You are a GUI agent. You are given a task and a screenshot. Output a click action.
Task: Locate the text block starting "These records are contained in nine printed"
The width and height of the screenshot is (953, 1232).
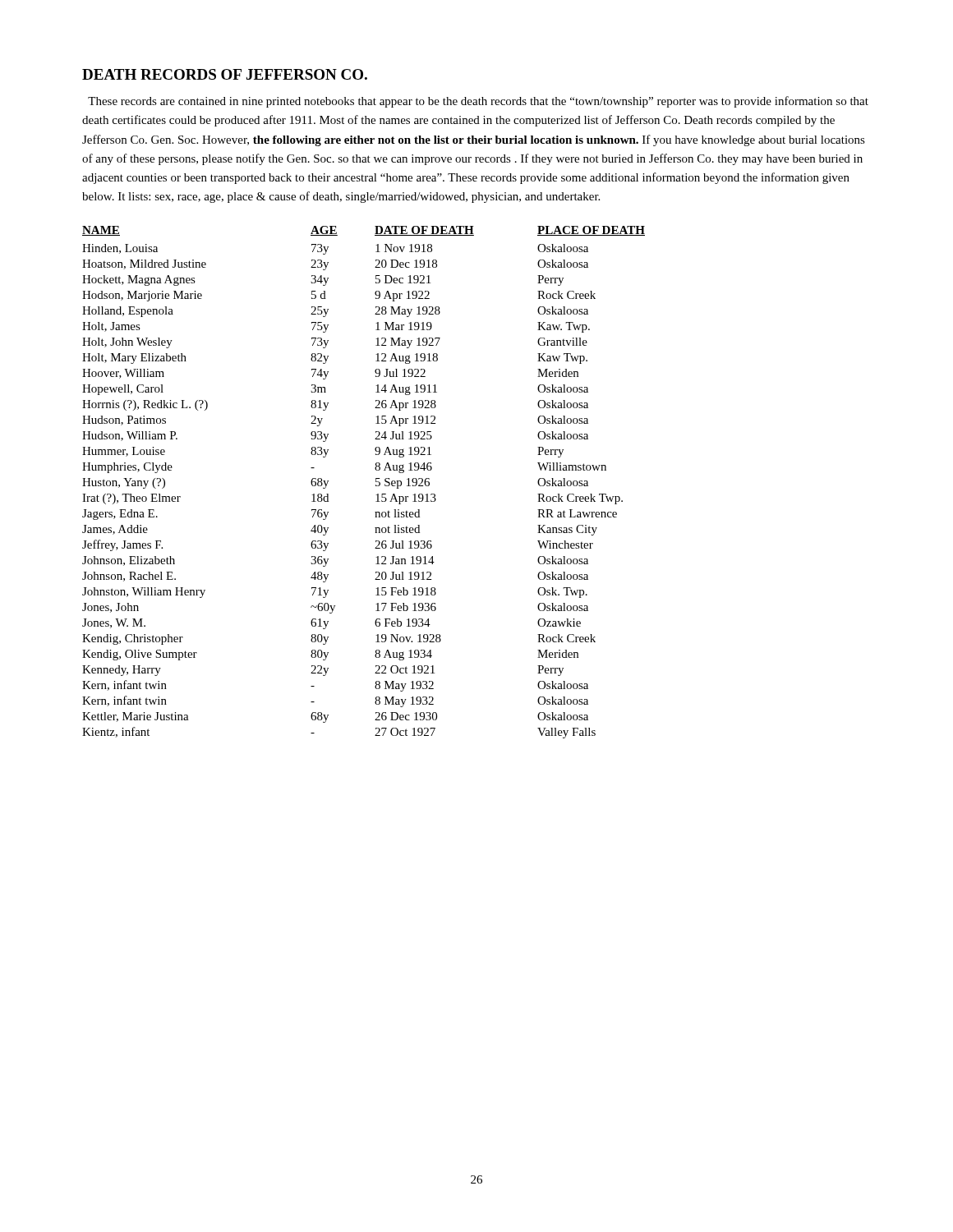tap(475, 149)
